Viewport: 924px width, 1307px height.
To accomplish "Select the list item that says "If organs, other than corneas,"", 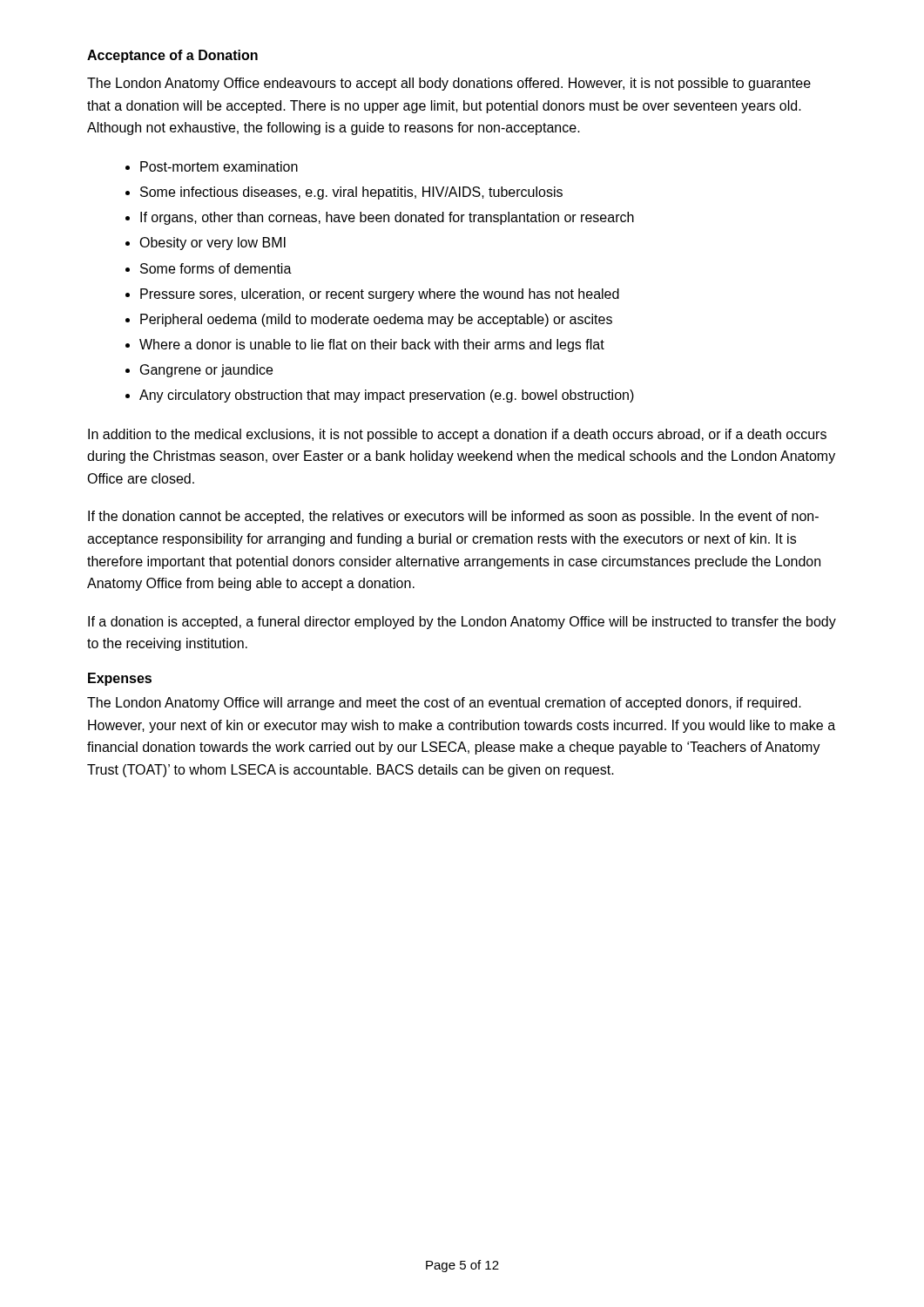I will tap(387, 218).
